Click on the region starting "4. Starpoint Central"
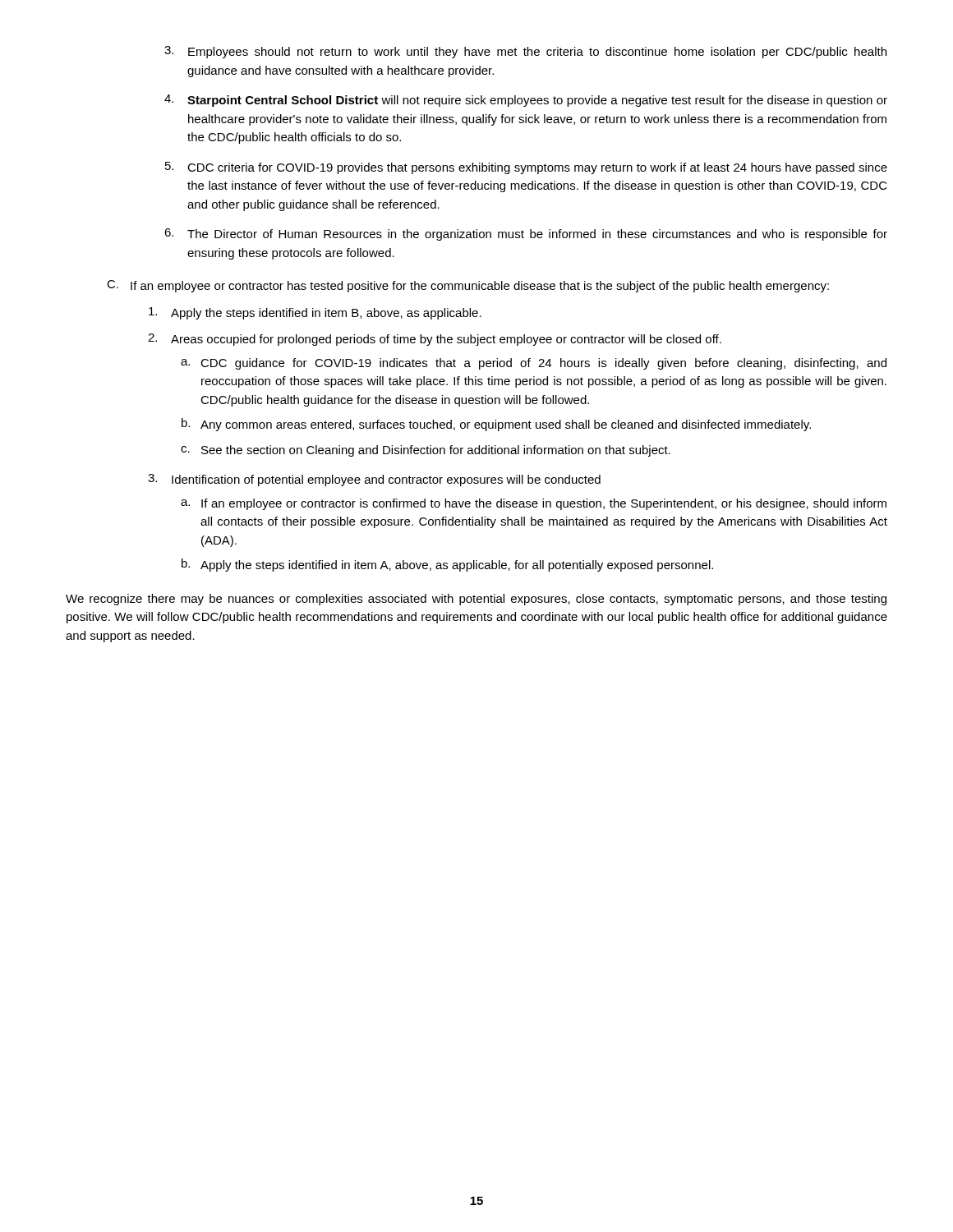The height and width of the screenshot is (1232, 953). [526, 119]
